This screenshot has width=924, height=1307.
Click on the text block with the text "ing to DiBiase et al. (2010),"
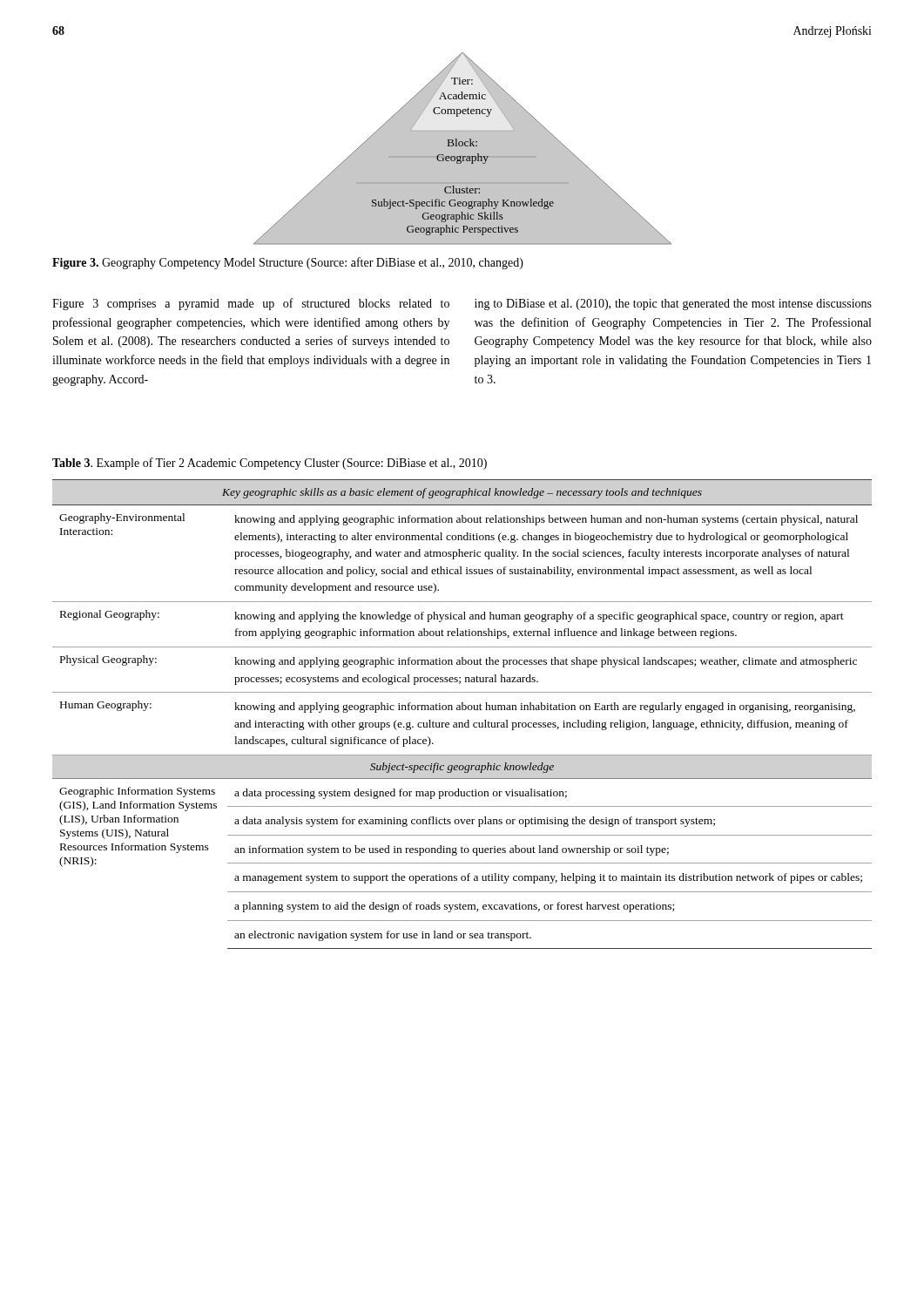click(673, 341)
